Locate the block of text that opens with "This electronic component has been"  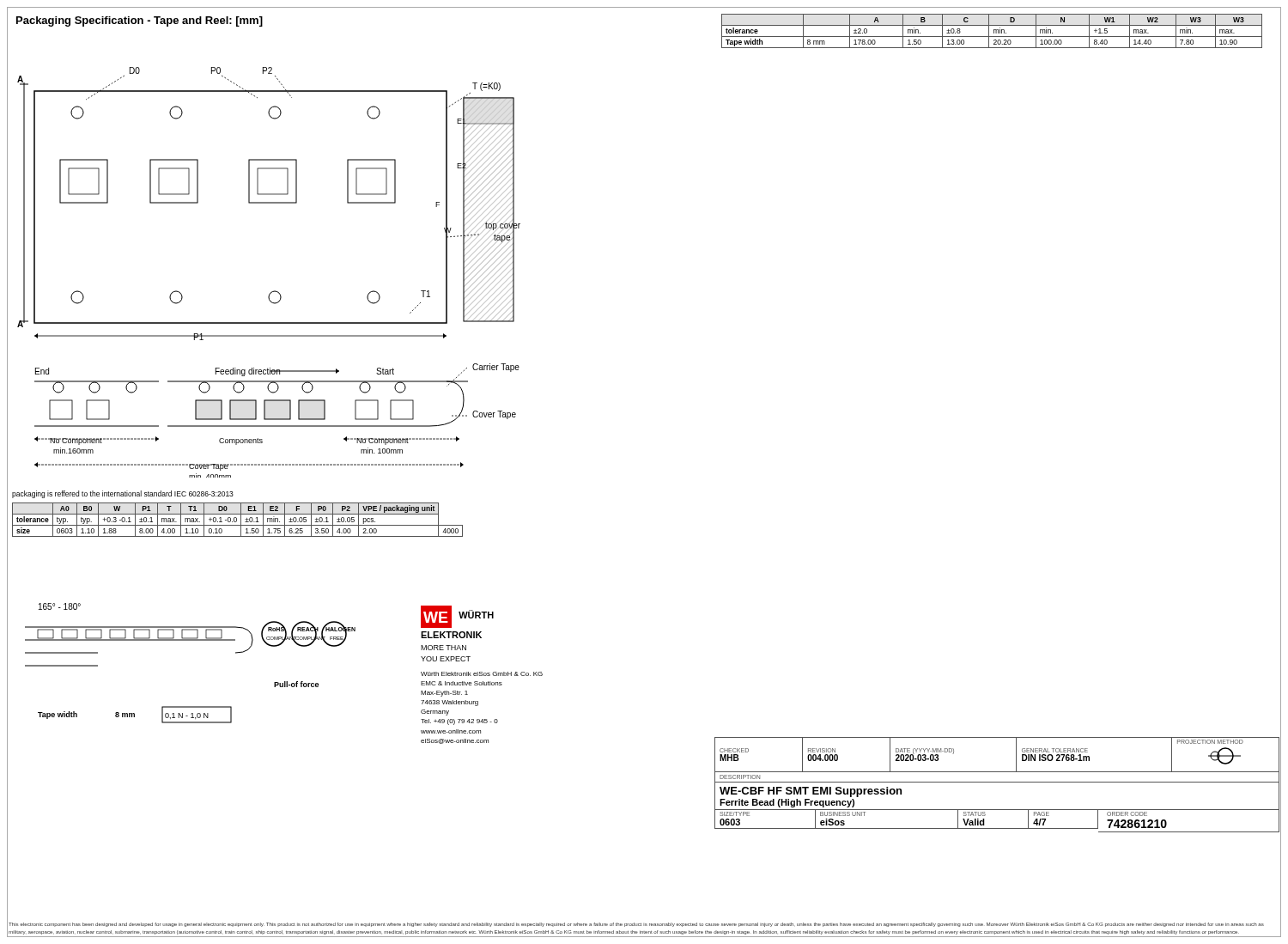[636, 928]
